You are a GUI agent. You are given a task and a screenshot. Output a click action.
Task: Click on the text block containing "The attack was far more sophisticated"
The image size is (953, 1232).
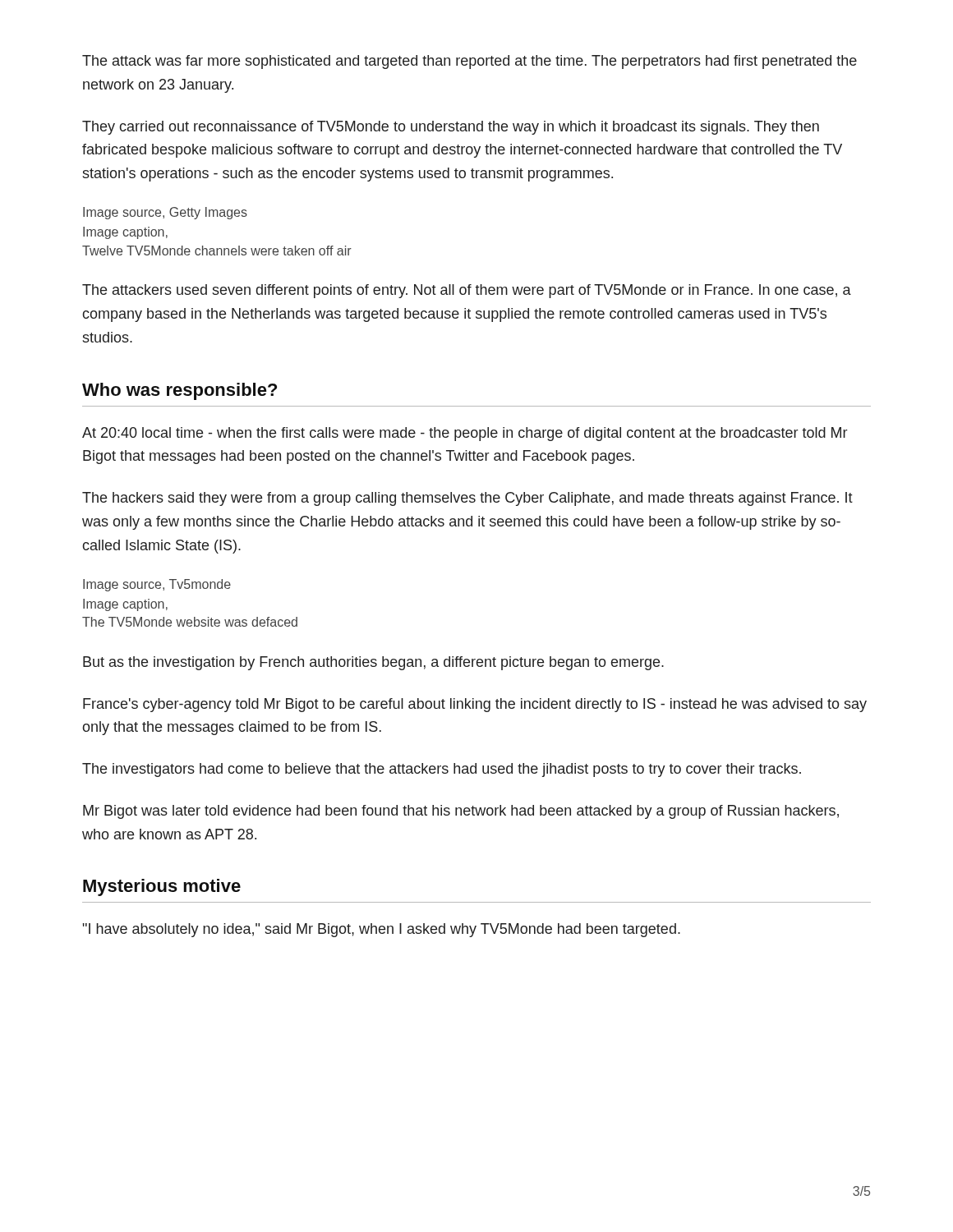pyautogui.click(x=470, y=73)
